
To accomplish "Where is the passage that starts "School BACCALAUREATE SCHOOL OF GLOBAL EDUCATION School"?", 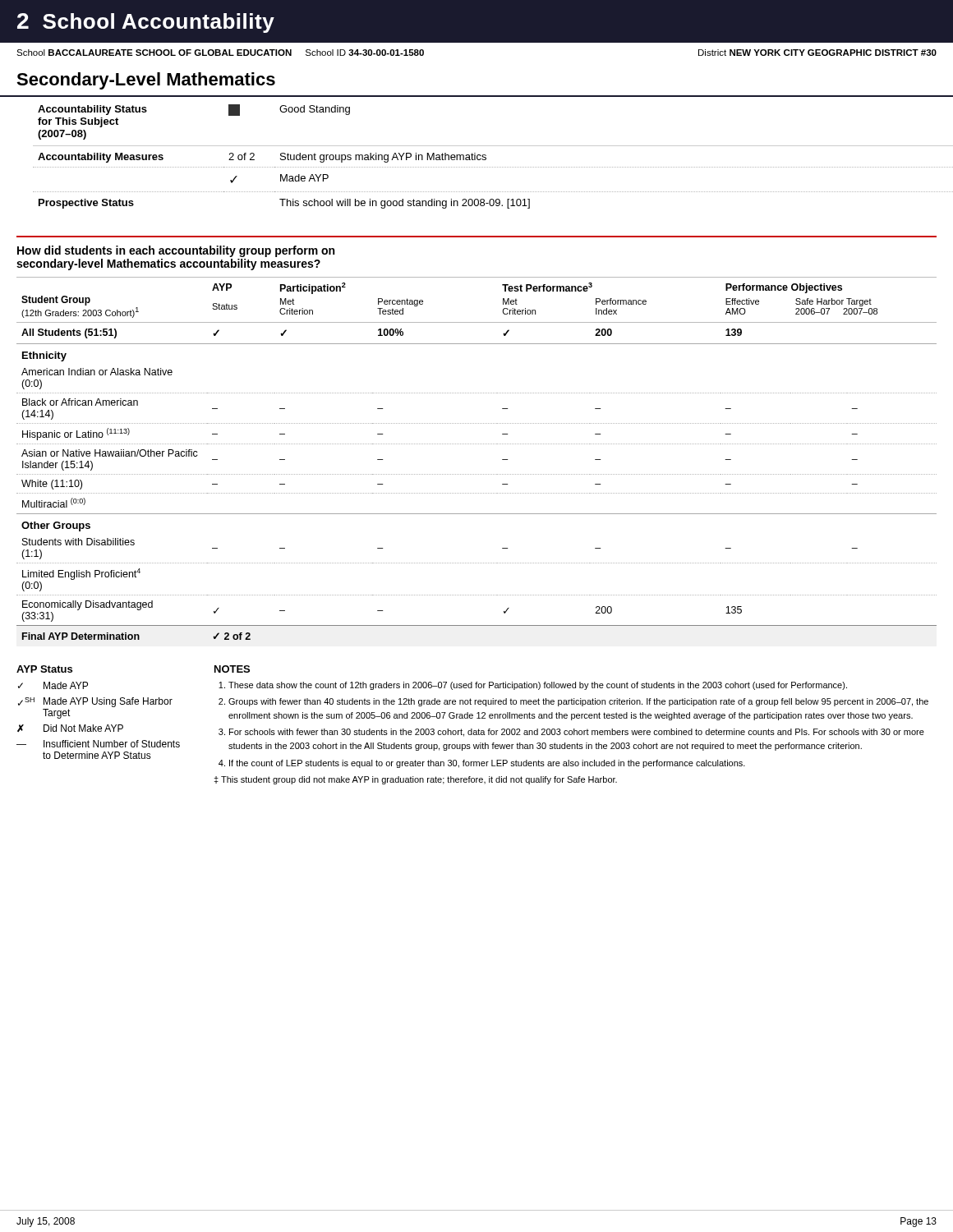I will (x=476, y=53).
